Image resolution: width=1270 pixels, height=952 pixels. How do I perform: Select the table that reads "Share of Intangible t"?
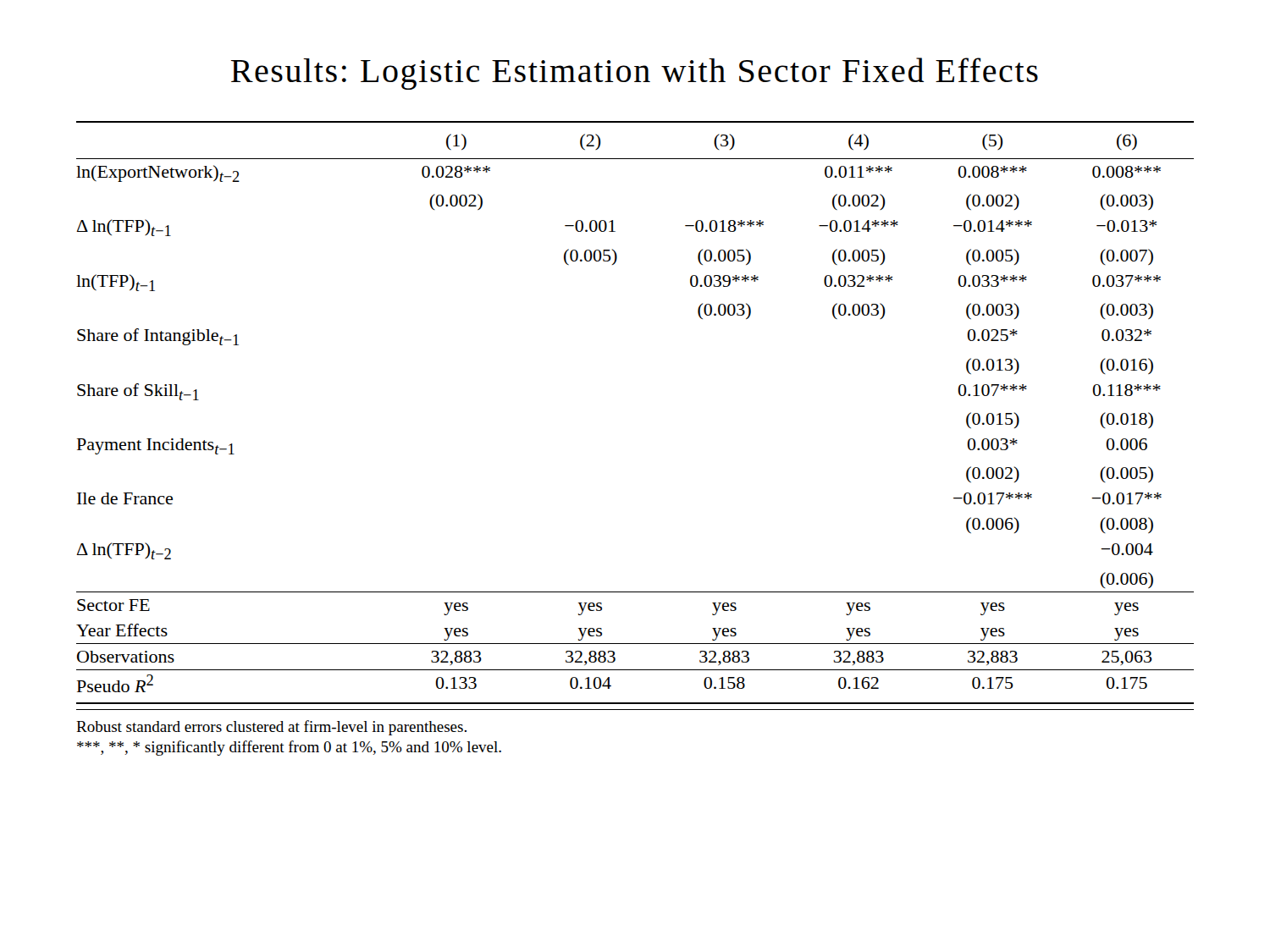[635, 413]
